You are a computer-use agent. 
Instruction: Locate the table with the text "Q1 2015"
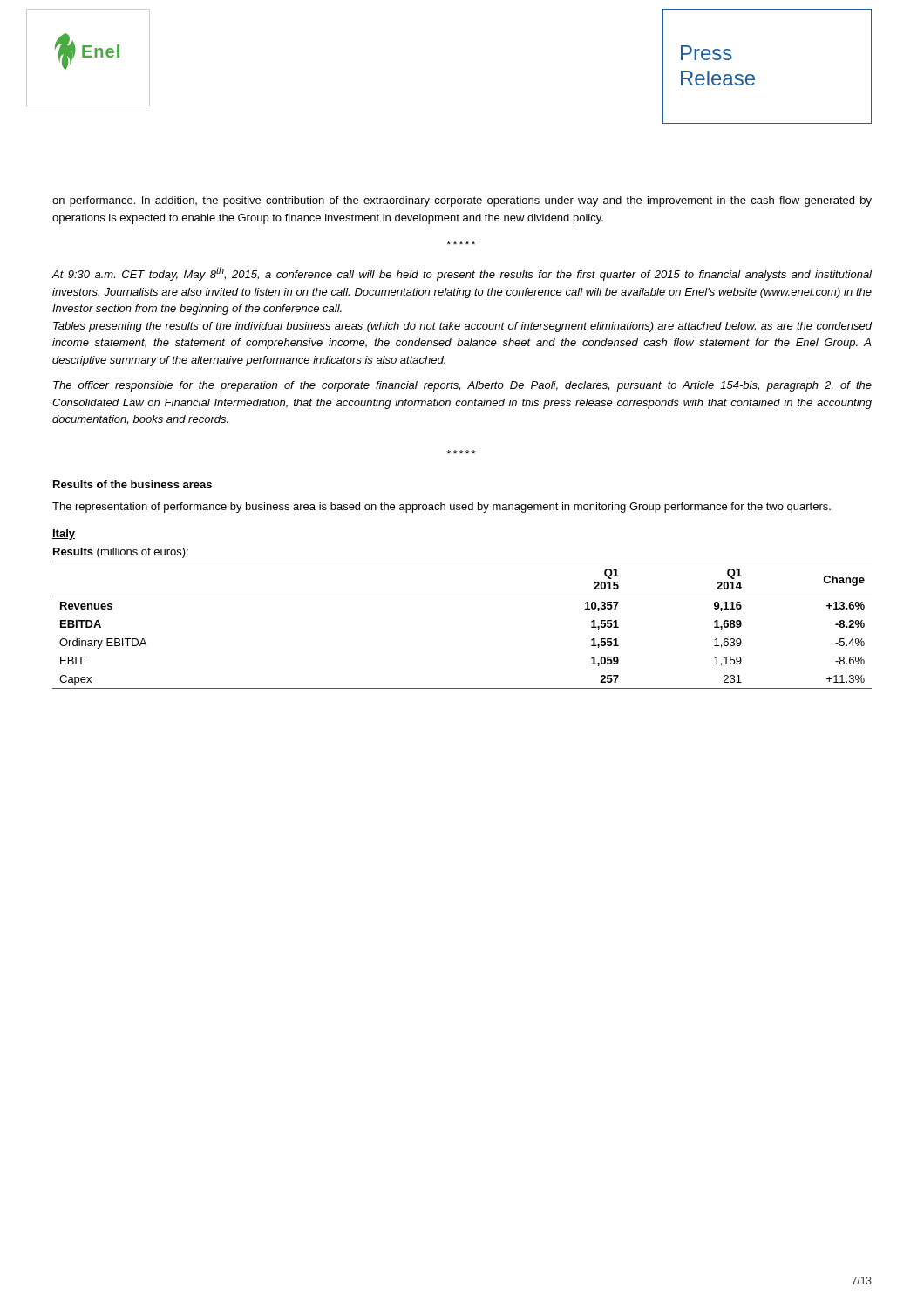coord(462,626)
